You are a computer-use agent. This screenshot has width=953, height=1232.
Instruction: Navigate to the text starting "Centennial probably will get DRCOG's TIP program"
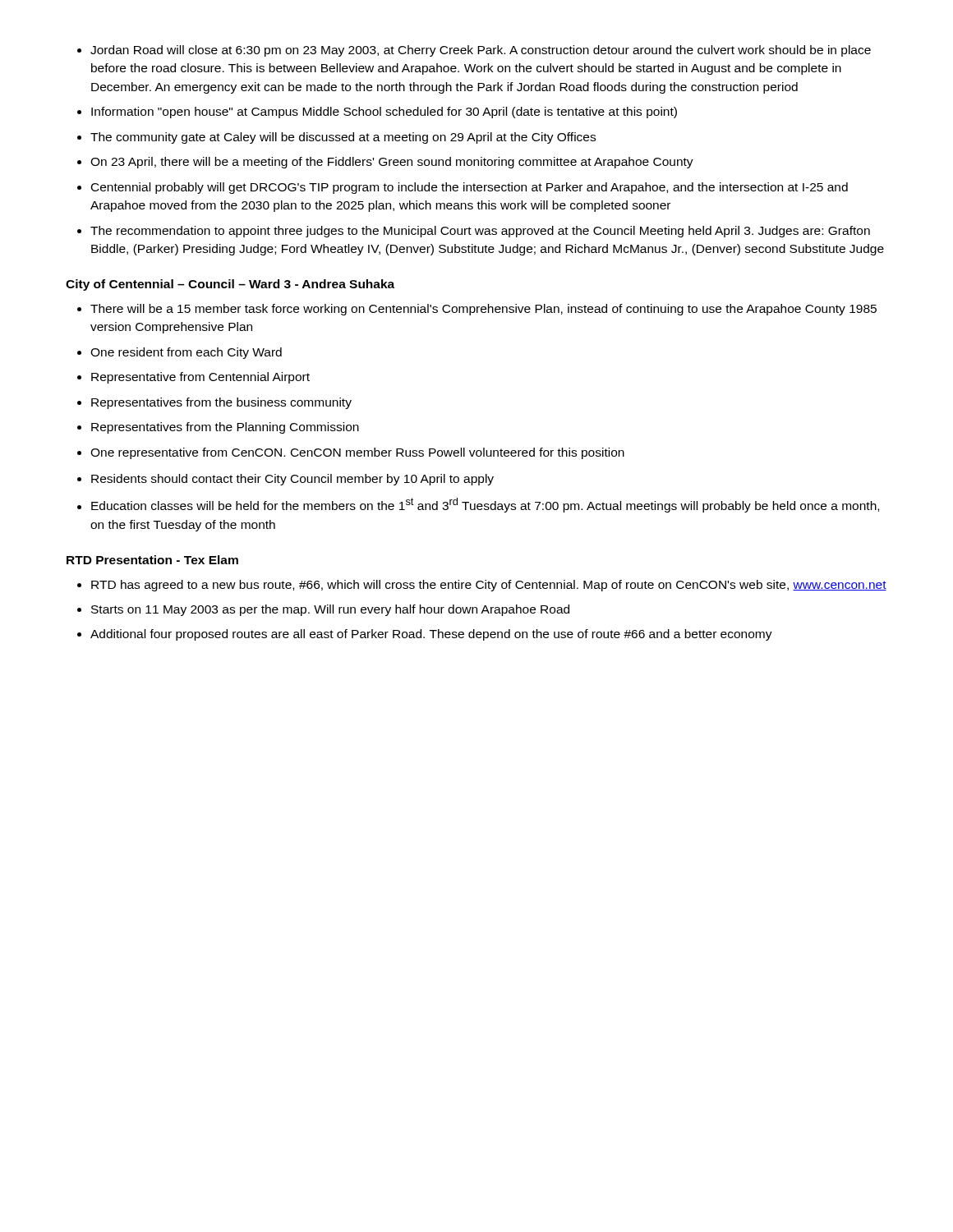489,197
